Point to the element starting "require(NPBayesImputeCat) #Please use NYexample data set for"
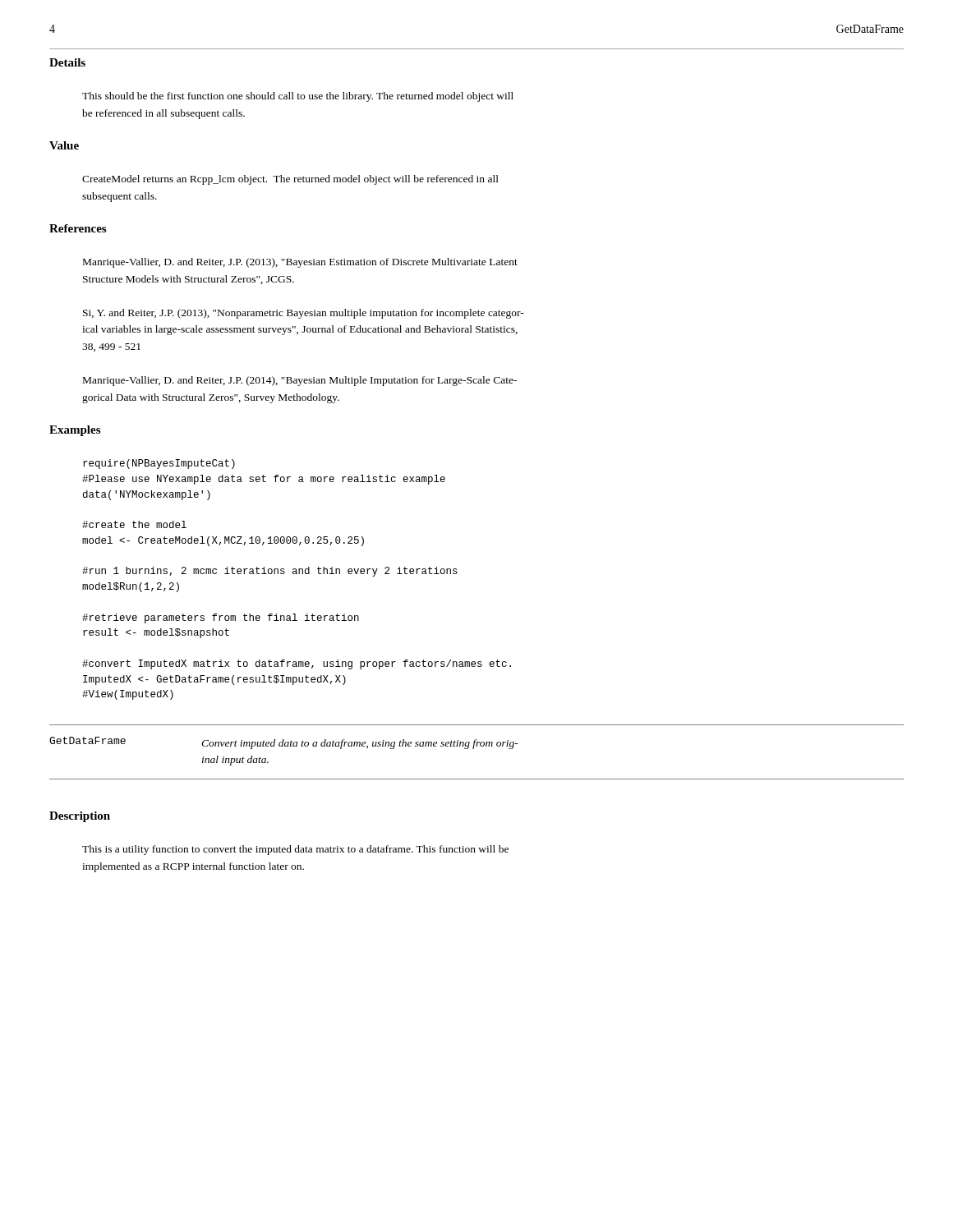The height and width of the screenshot is (1232, 953). [298, 580]
